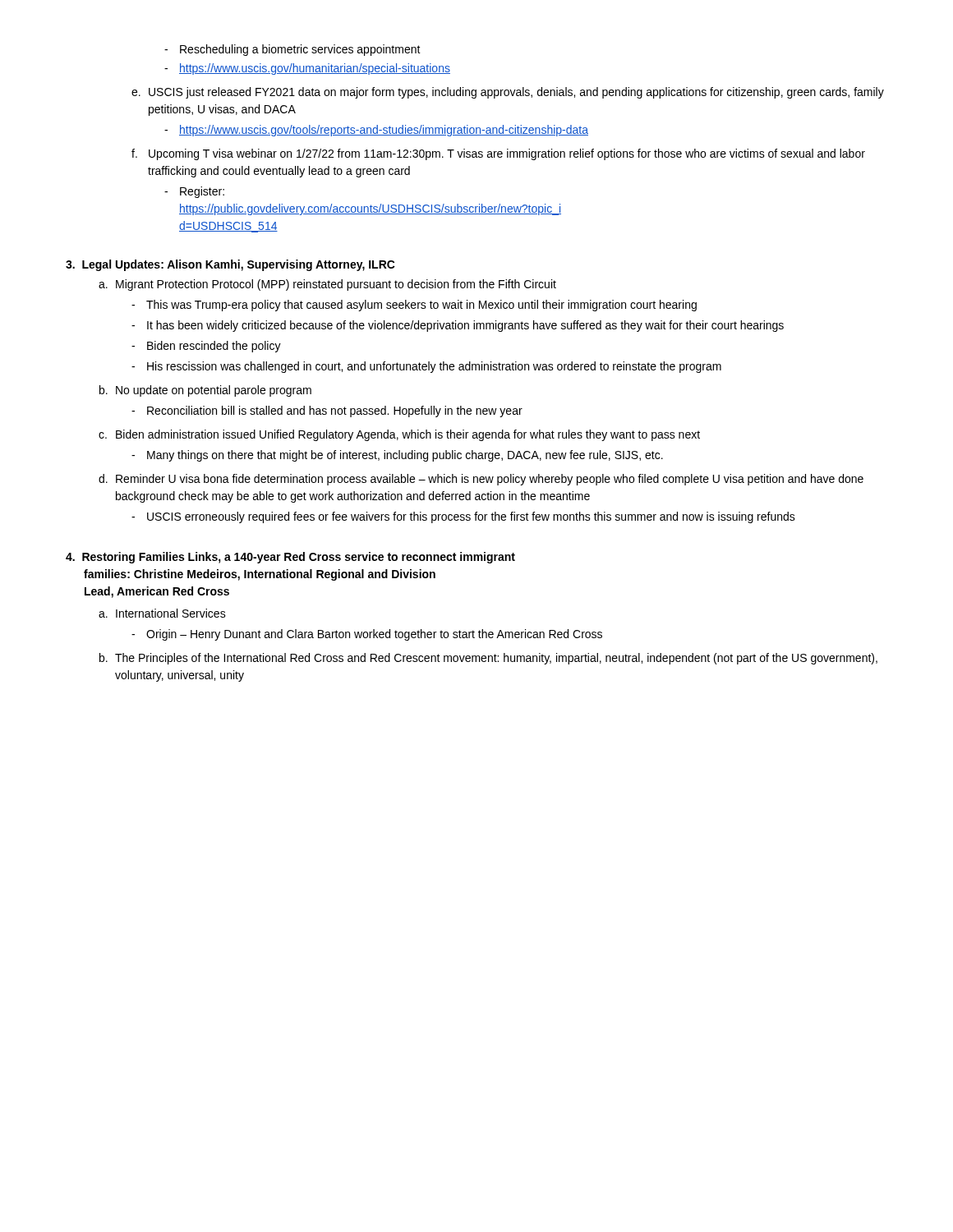The width and height of the screenshot is (953, 1232).
Task: Navigate to the element starting "It has been widely"
Action: (x=458, y=326)
